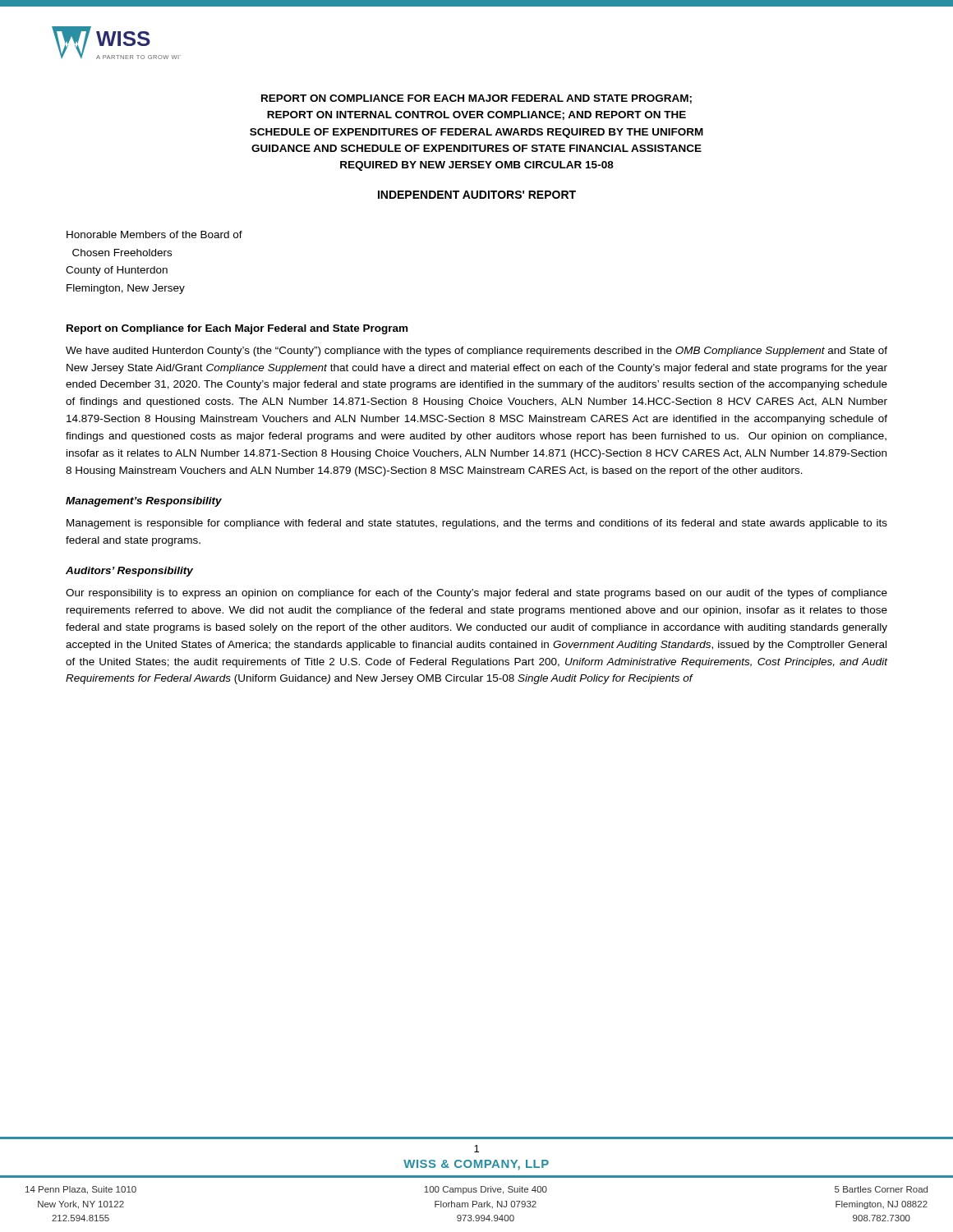Where does it say "Management’s Responsibility"?
This screenshot has width=953, height=1232.
pyautogui.click(x=144, y=501)
